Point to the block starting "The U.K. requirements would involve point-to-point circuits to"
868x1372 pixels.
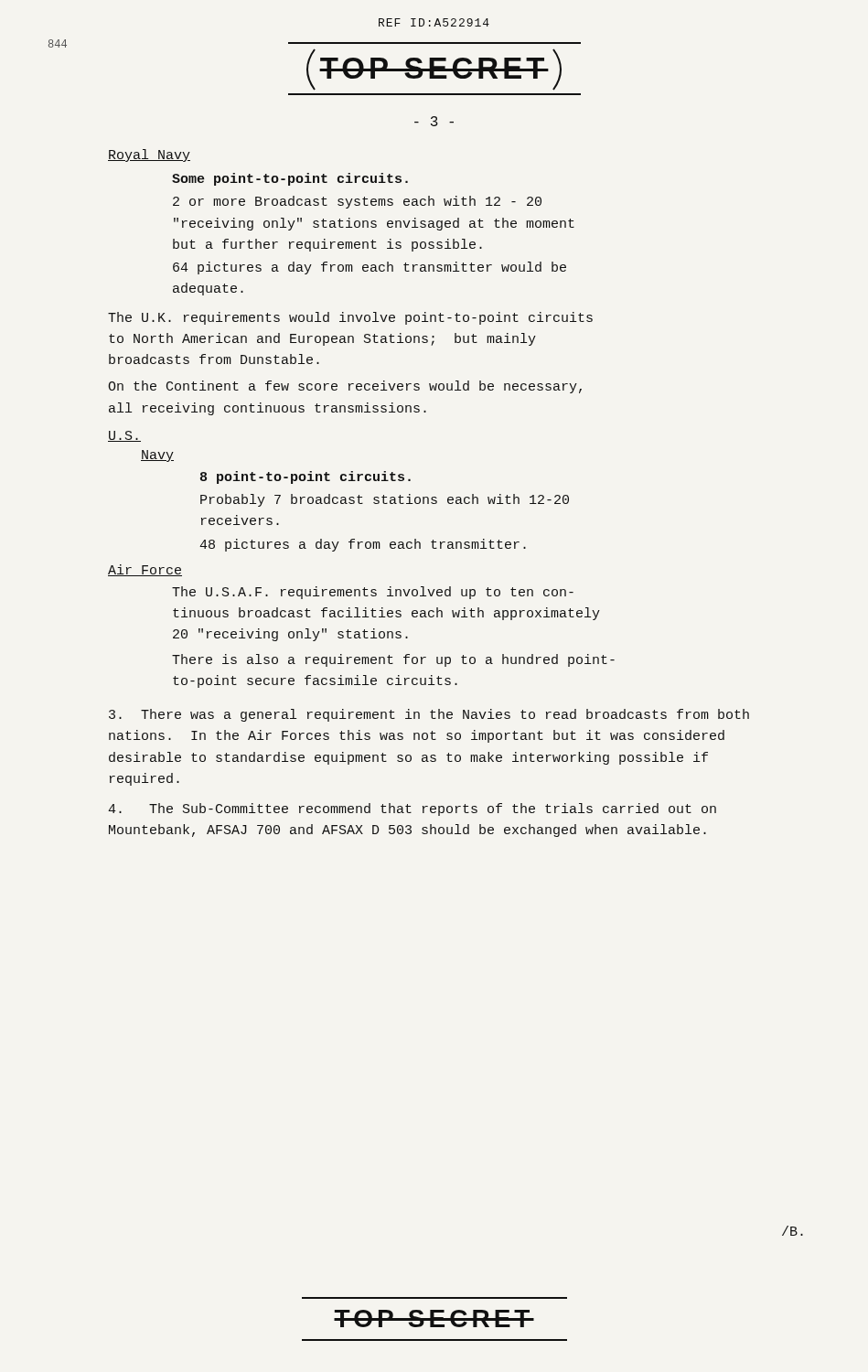click(351, 340)
